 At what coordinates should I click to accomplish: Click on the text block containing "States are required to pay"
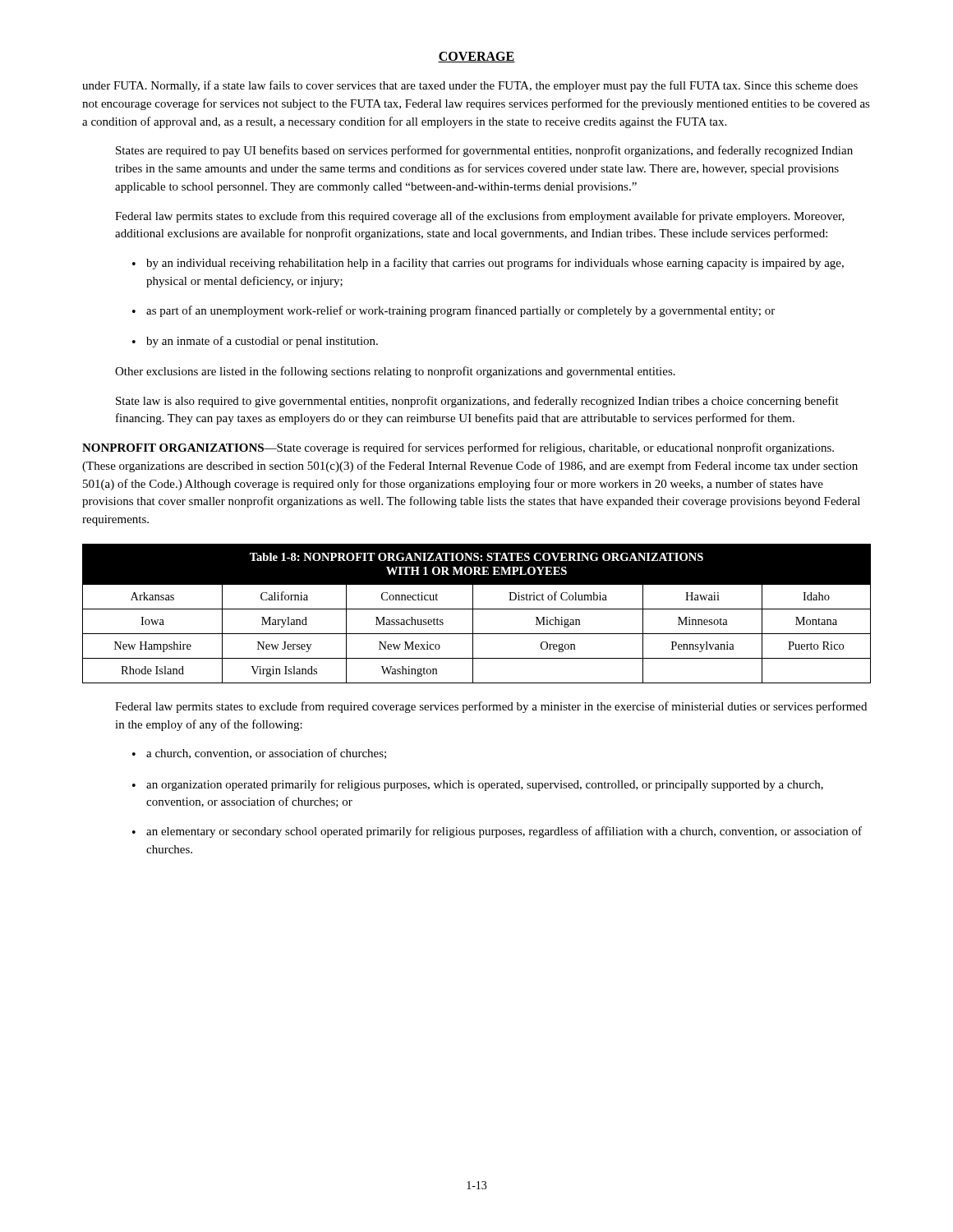coord(484,168)
